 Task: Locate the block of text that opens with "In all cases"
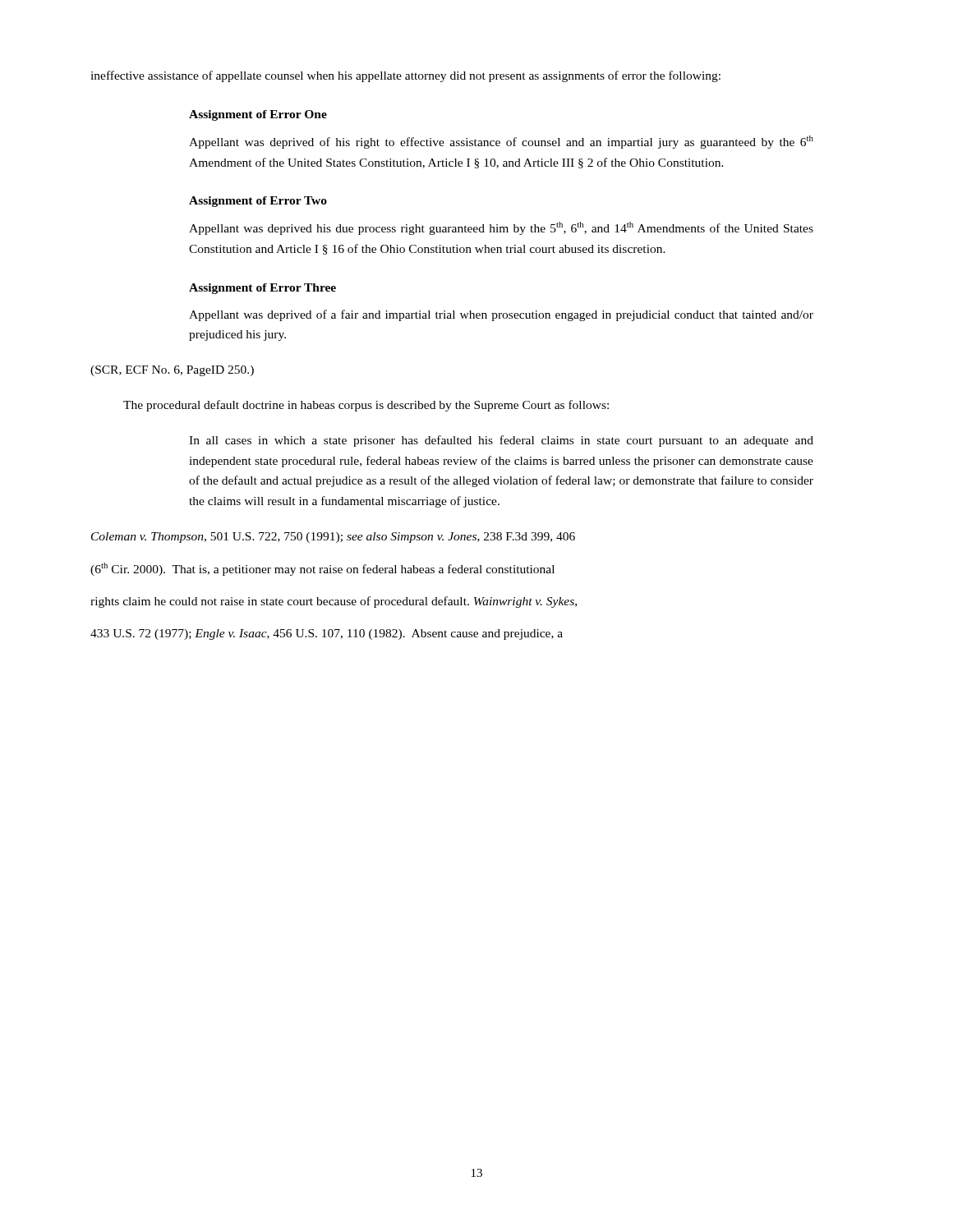point(501,470)
